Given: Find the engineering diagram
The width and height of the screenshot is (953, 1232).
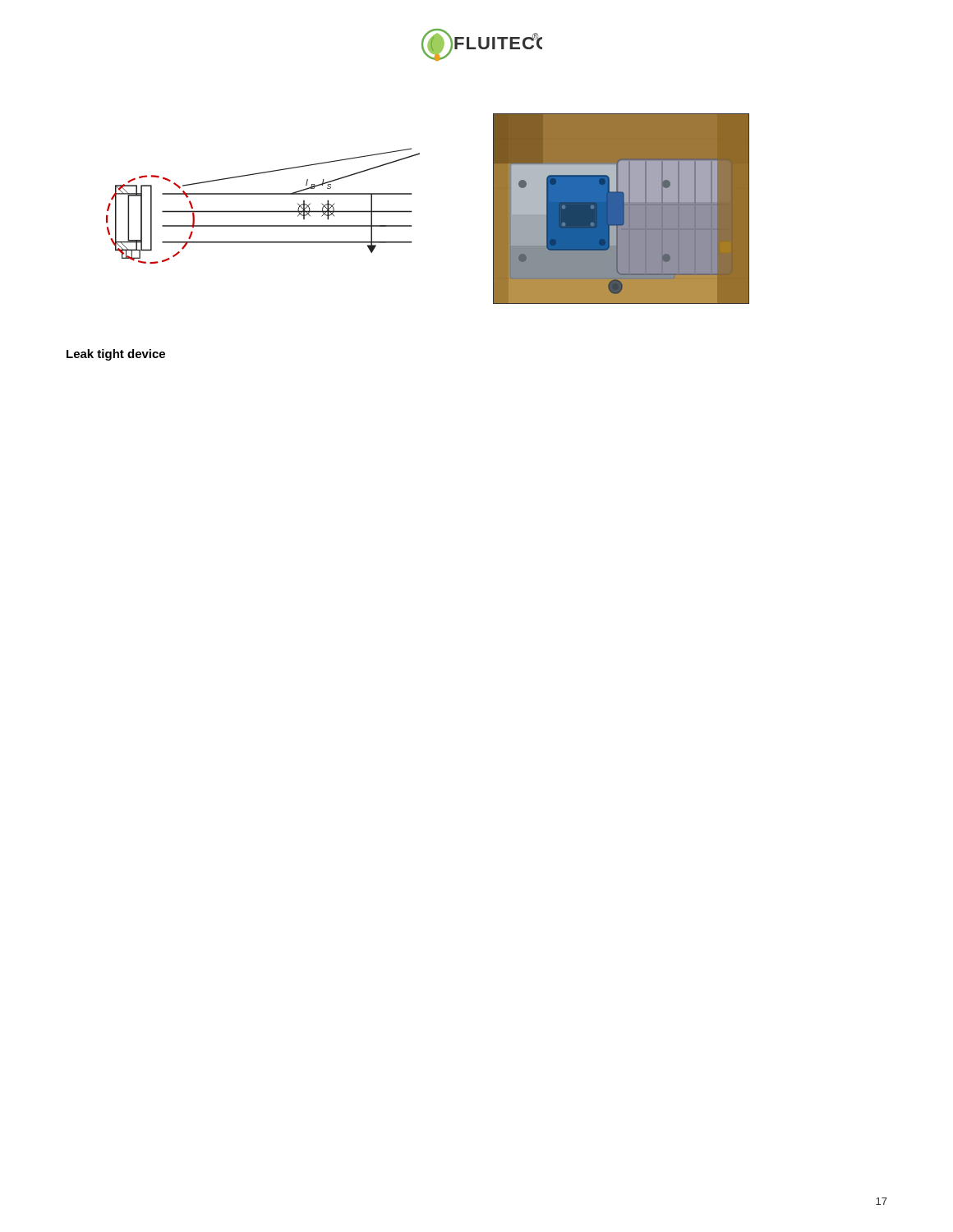Looking at the screenshot, I should (x=267, y=211).
